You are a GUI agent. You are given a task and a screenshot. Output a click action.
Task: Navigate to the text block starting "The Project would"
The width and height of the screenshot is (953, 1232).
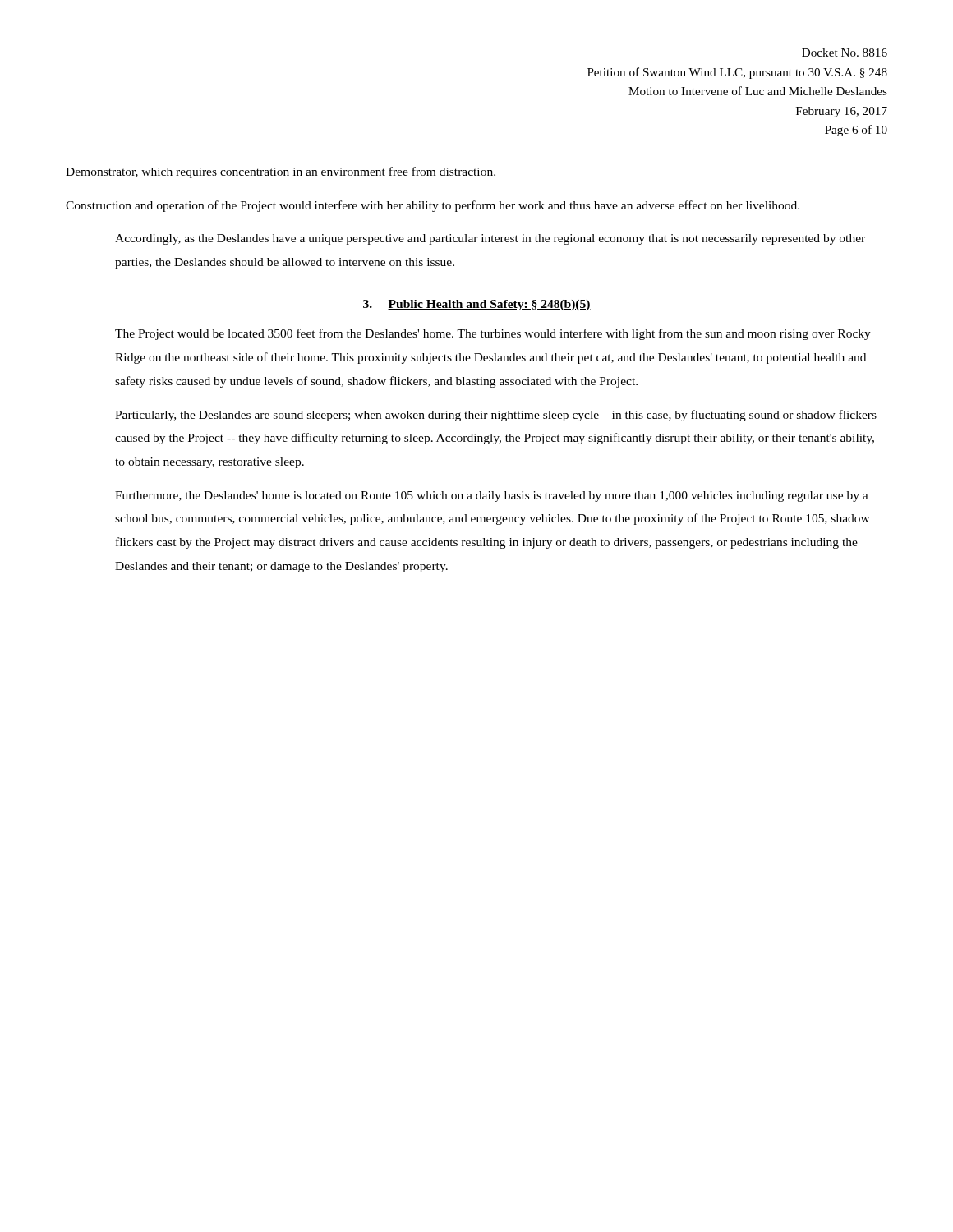(493, 357)
